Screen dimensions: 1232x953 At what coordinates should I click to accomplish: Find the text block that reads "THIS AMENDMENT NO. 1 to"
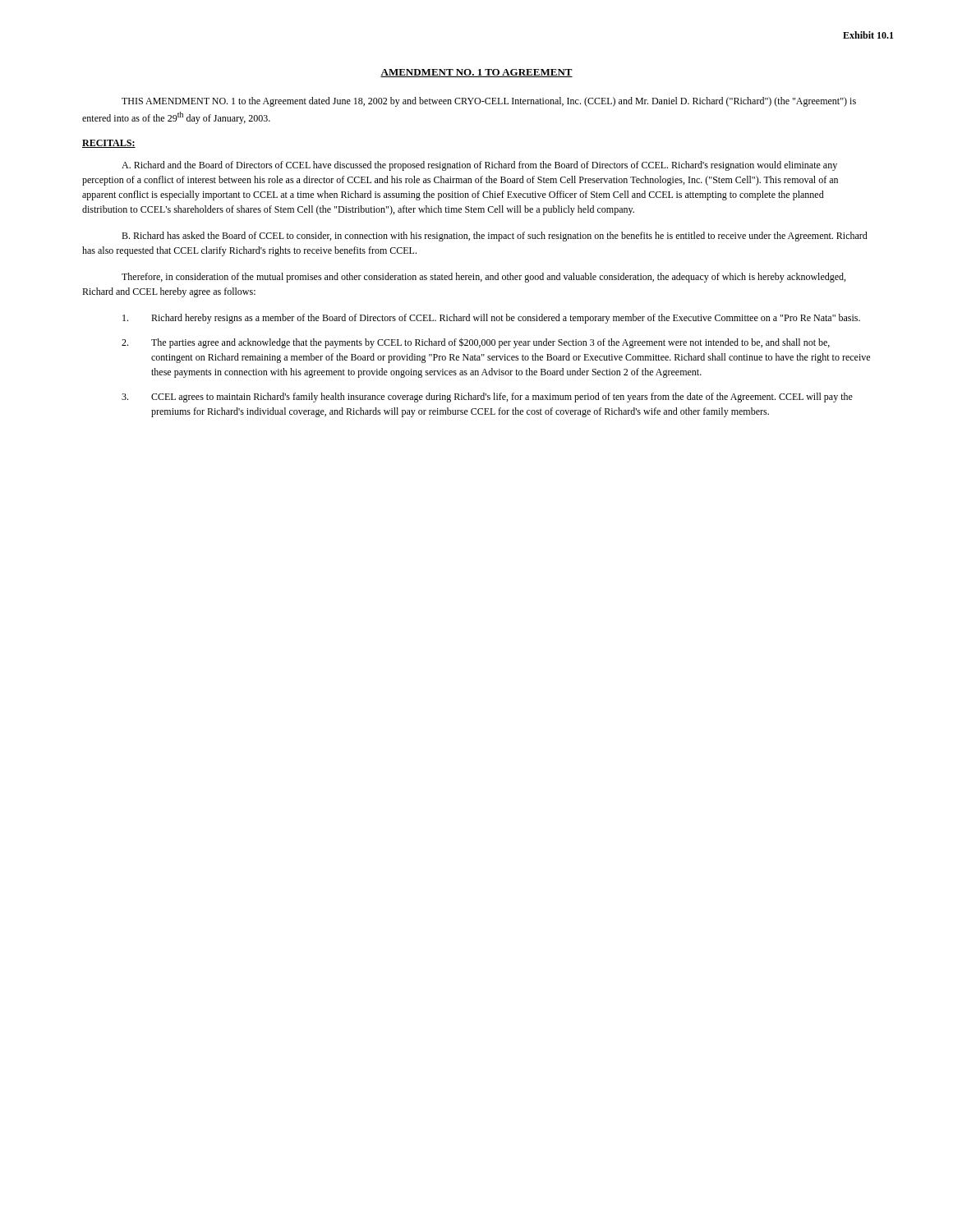click(469, 110)
